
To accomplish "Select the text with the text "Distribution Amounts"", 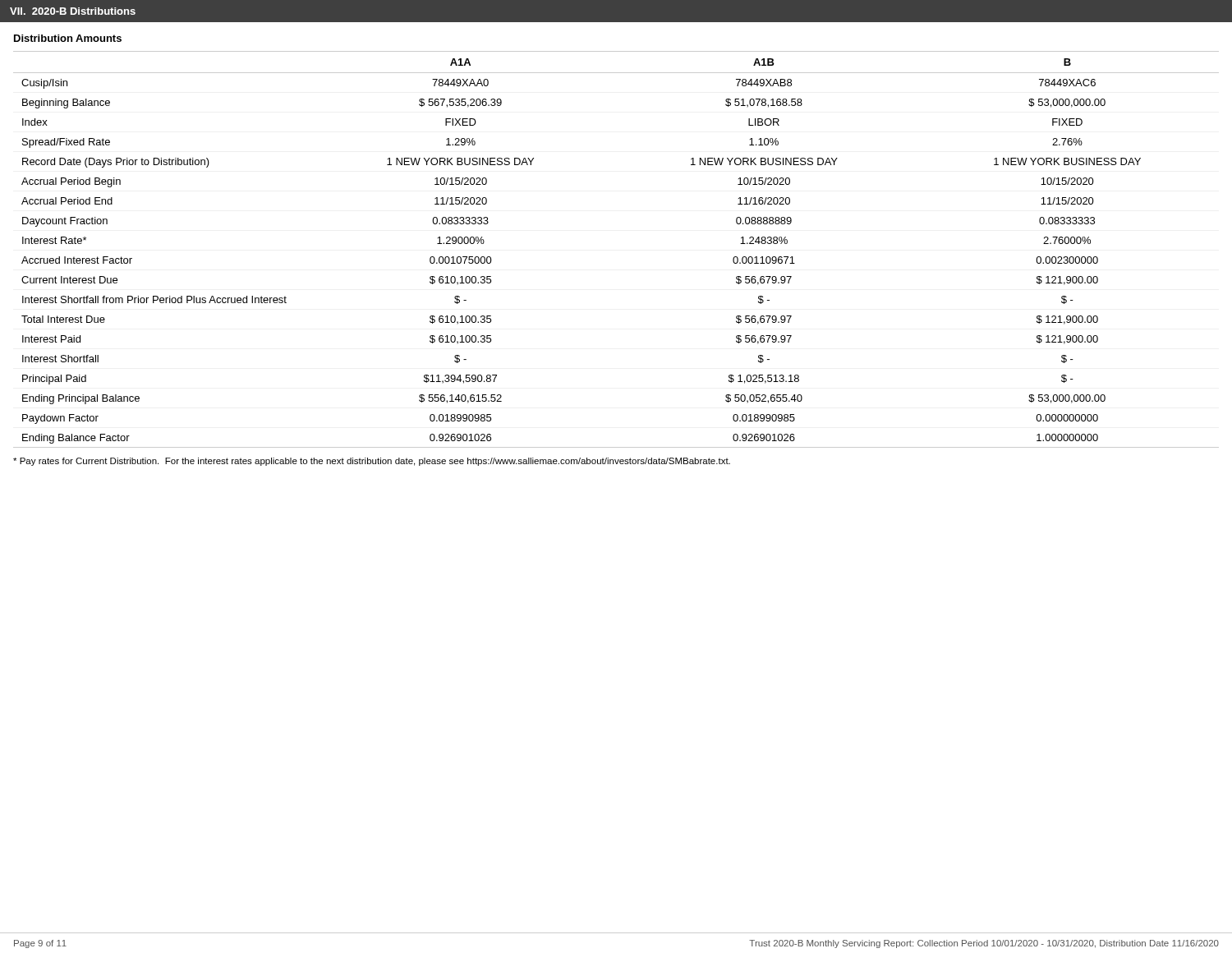I will coord(68,38).
